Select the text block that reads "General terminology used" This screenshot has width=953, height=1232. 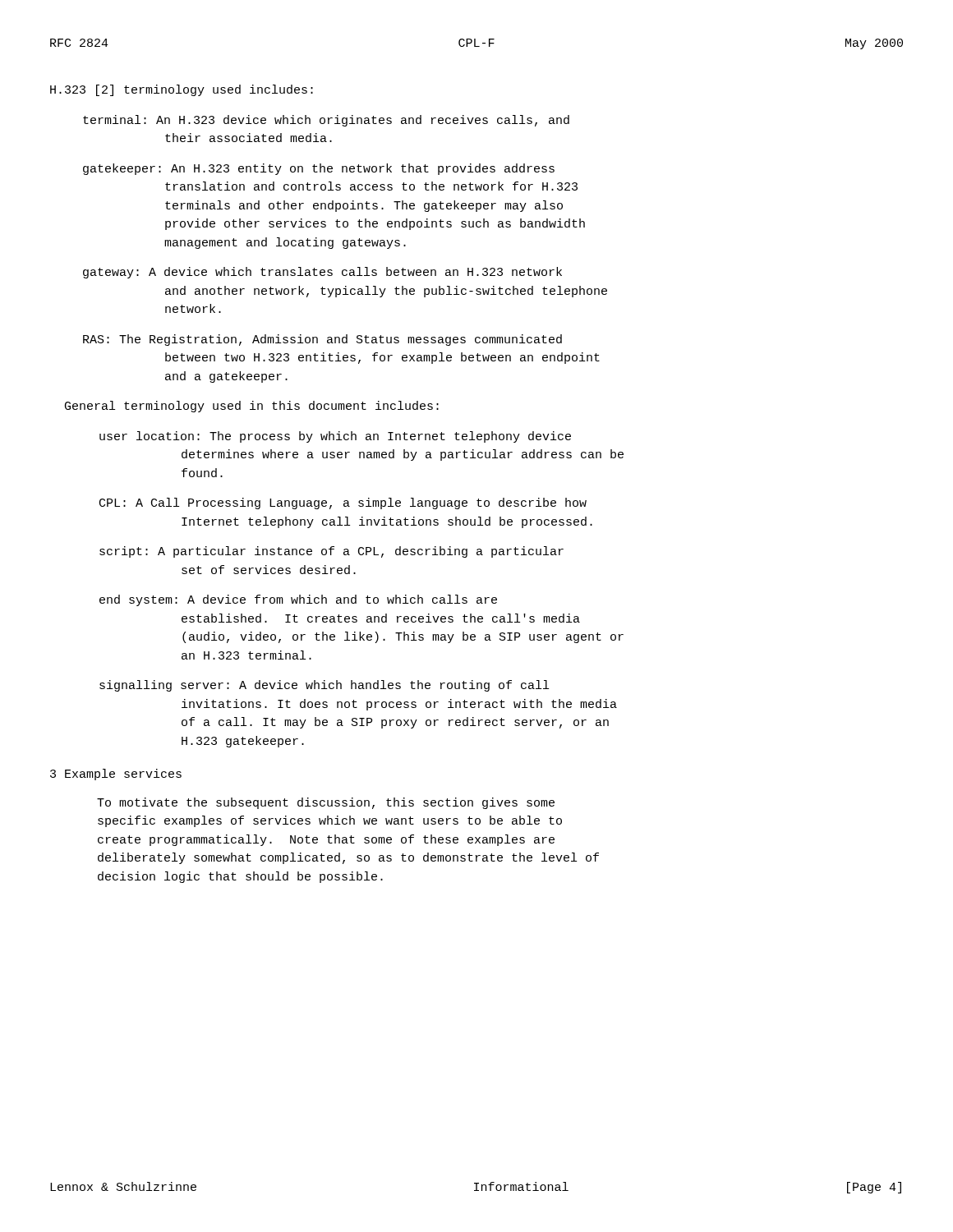[x=245, y=407]
